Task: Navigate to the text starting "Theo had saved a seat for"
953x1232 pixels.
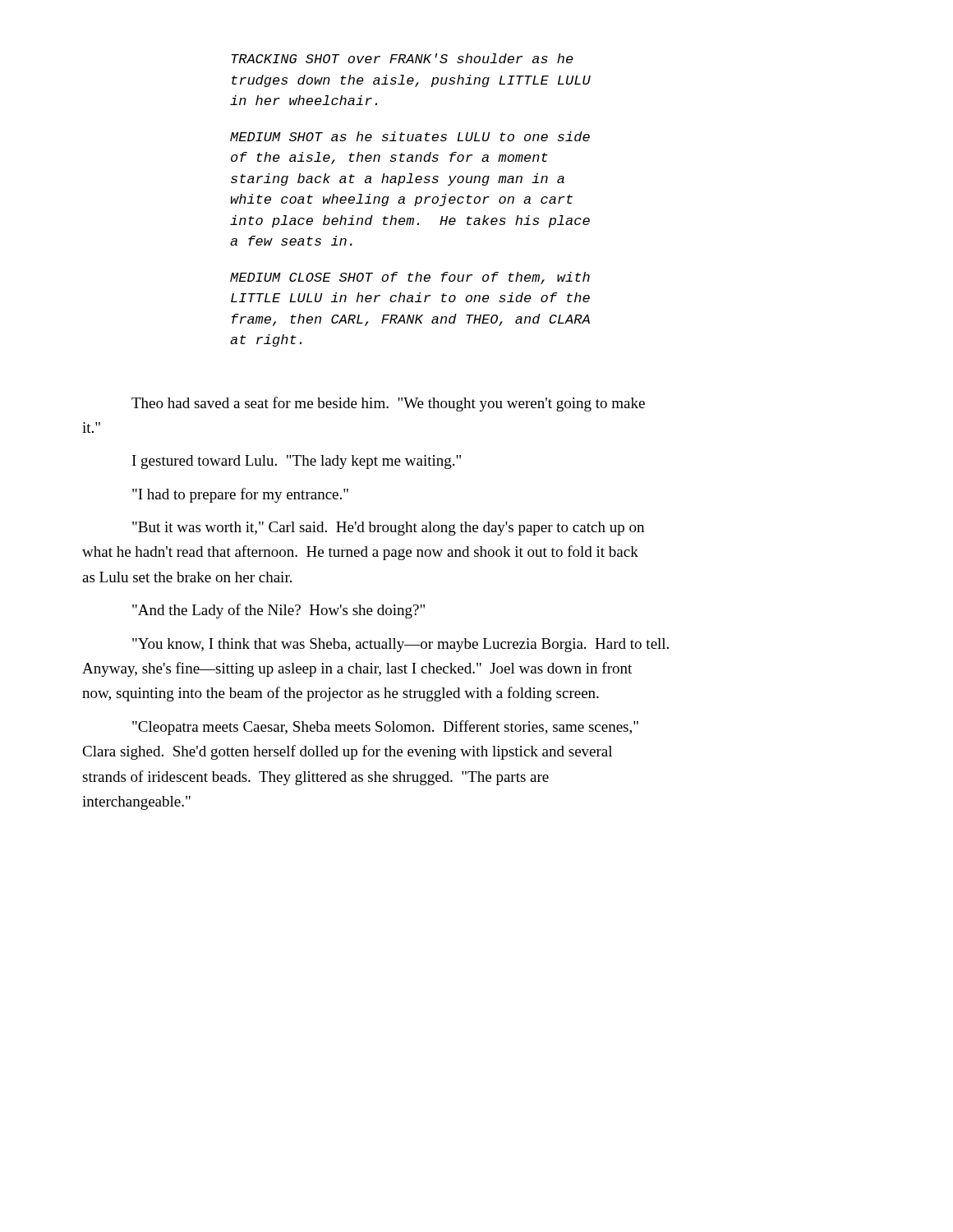Action: pyautogui.click(x=476, y=403)
